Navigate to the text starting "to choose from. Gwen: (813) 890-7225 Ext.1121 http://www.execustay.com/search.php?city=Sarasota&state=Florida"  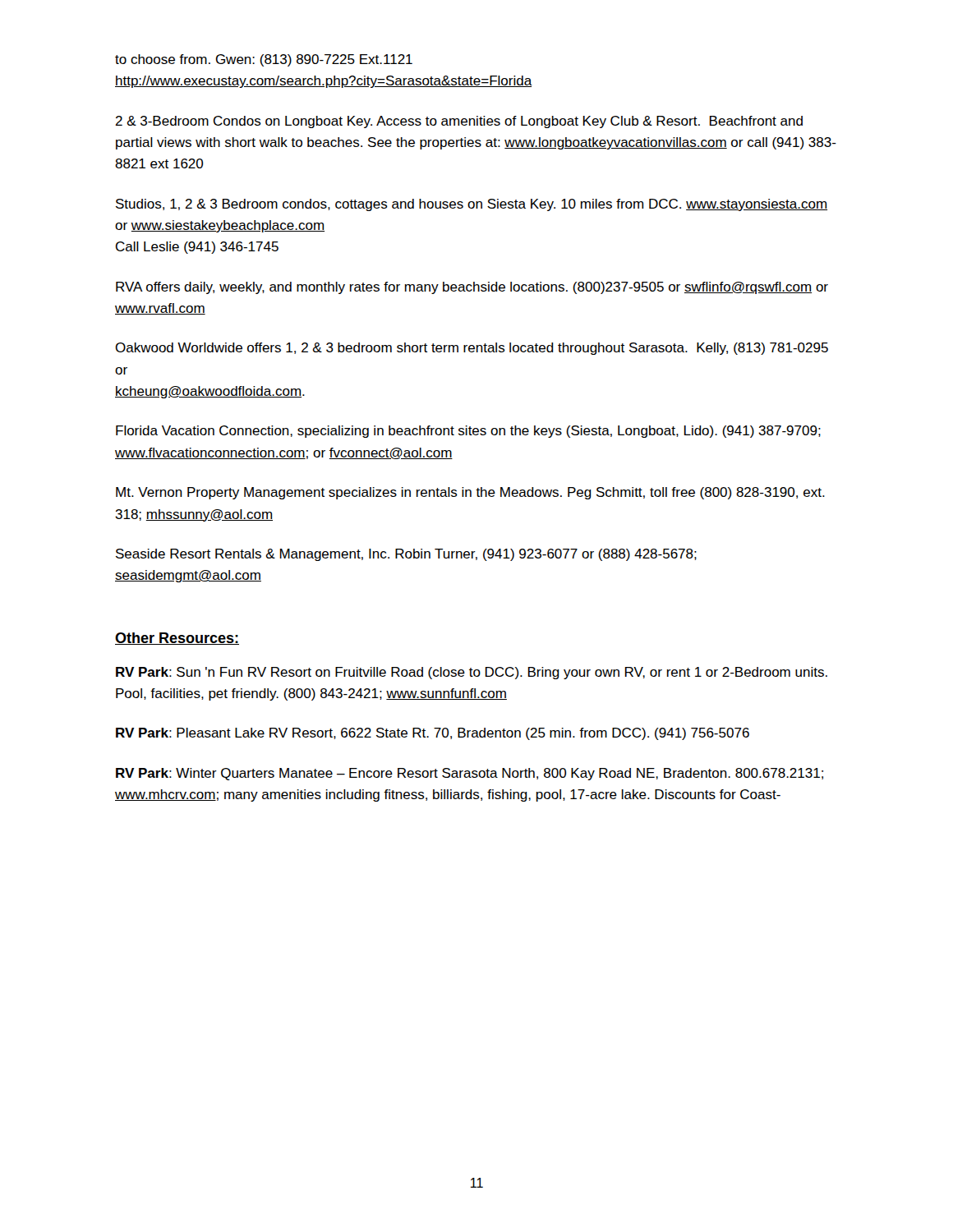(323, 70)
